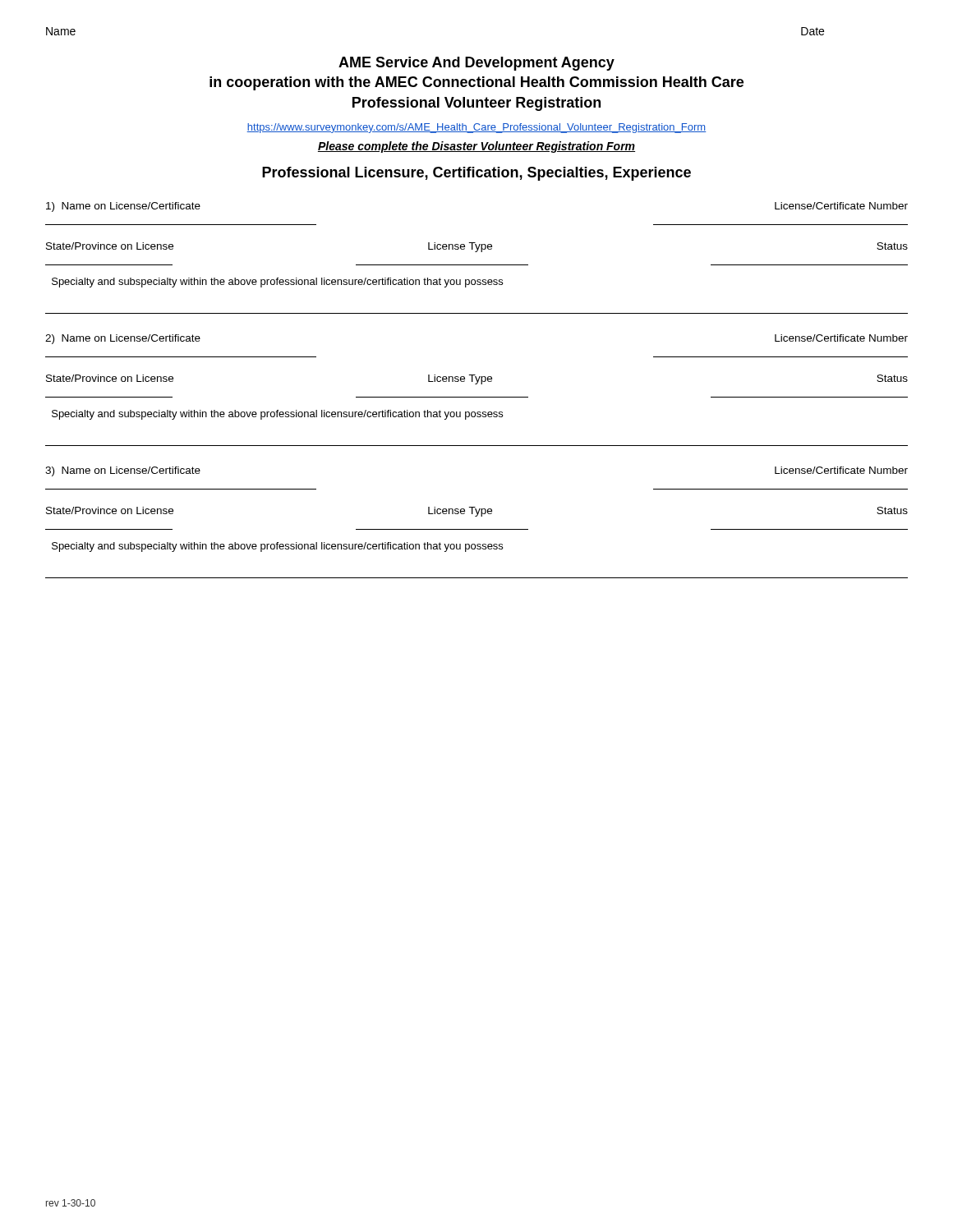Click where it says "Professional Licensure, Certification, Specialties, Experience"
Viewport: 953px width, 1232px height.
pos(476,172)
